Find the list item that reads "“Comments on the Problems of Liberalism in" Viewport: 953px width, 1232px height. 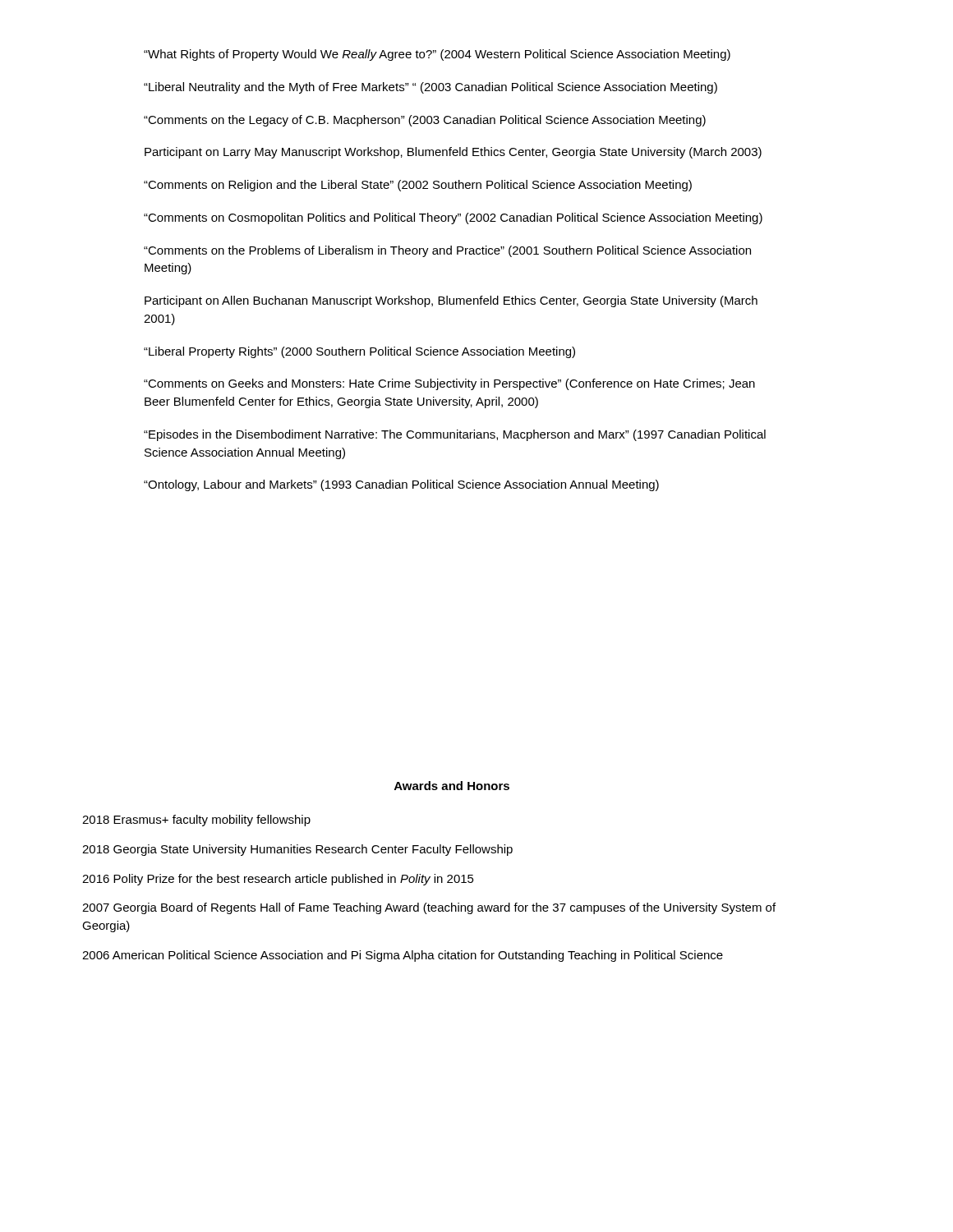coord(448,259)
